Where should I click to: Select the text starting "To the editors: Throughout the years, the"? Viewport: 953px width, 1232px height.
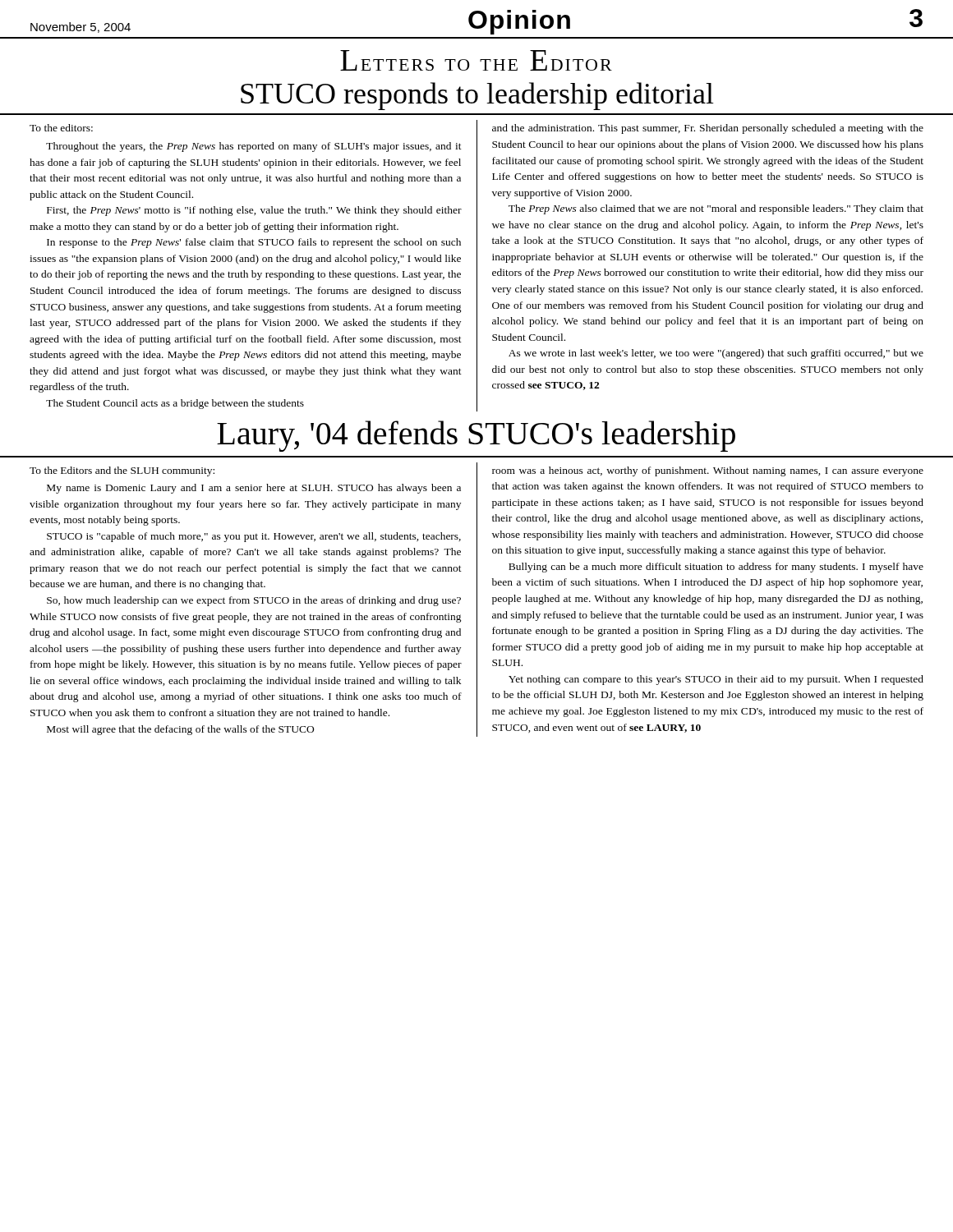pyautogui.click(x=245, y=266)
